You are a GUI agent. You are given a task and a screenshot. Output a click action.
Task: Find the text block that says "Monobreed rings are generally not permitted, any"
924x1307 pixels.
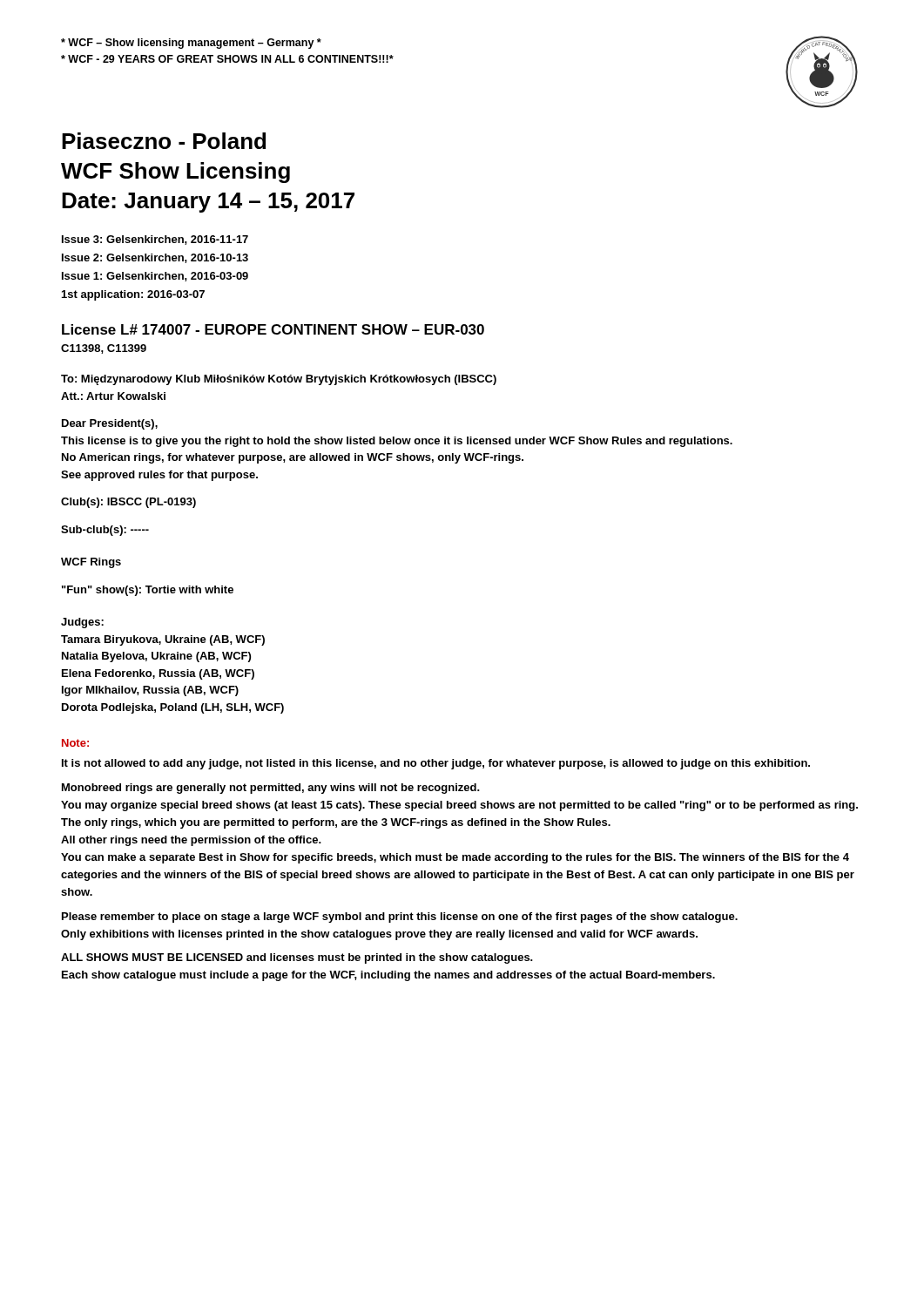pyautogui.click(x=271, y=789)
